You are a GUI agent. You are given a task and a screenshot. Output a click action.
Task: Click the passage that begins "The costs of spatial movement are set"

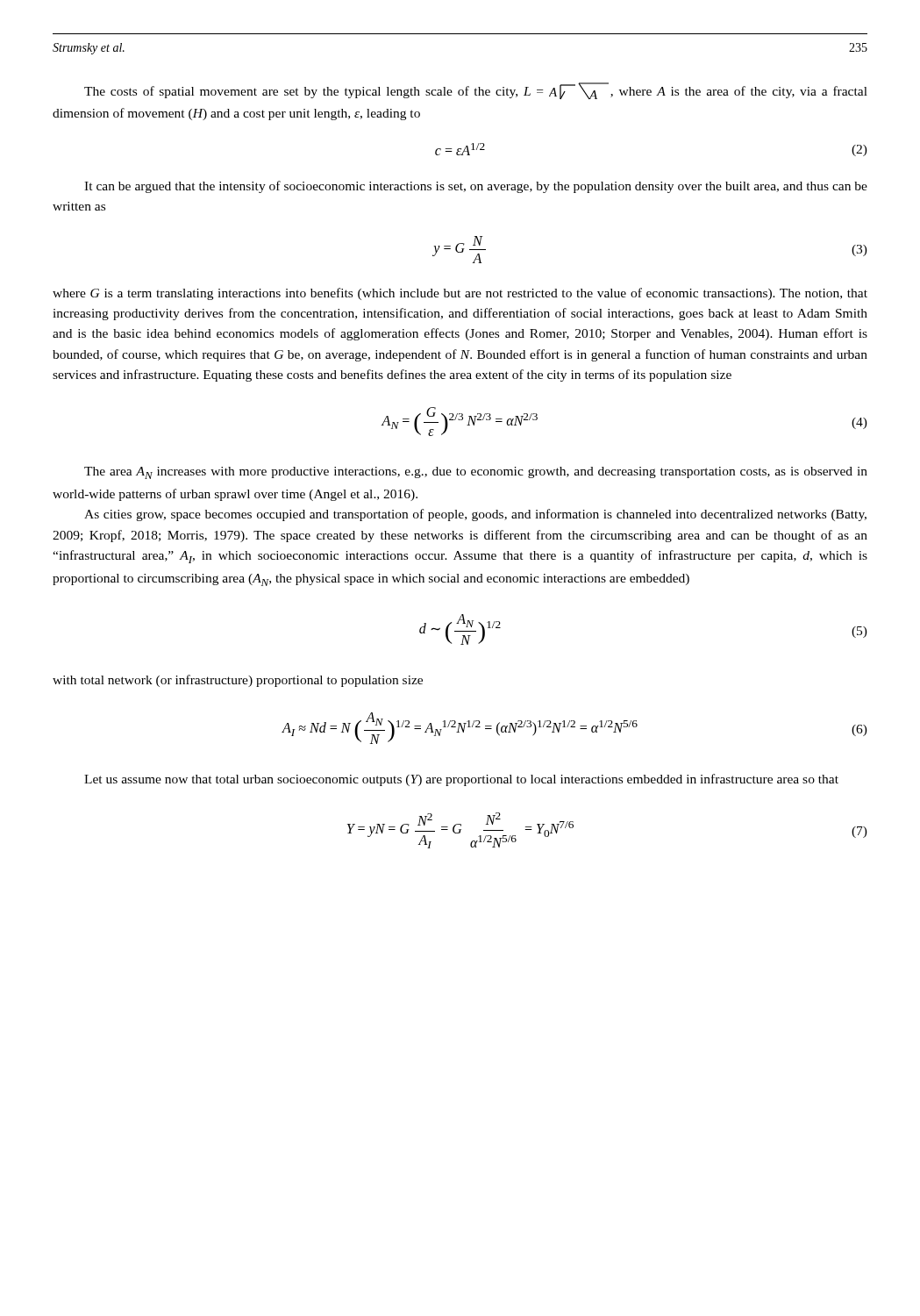460,101
